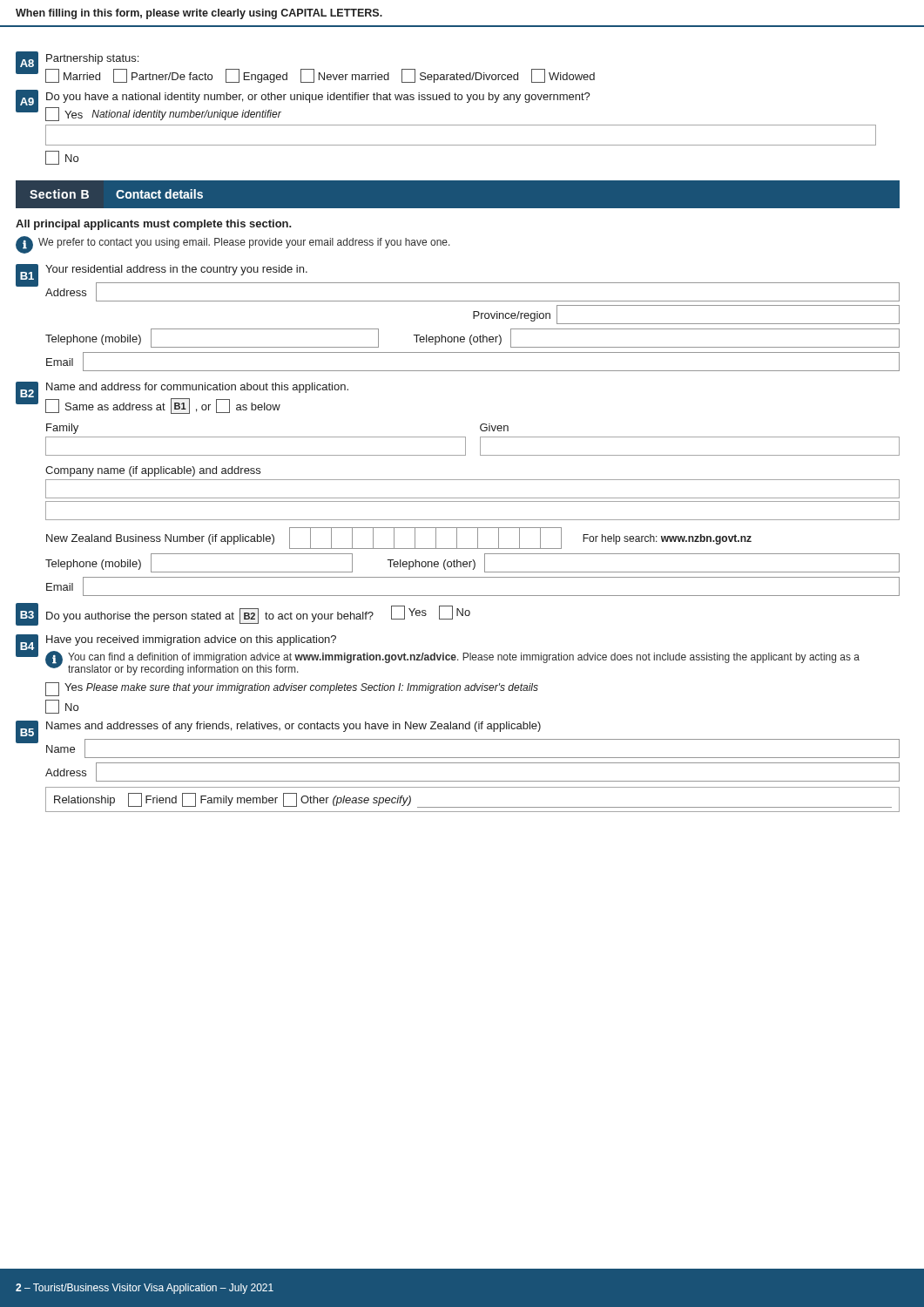Select the text block starting "B5 Names and addresses"

(458, 765)
